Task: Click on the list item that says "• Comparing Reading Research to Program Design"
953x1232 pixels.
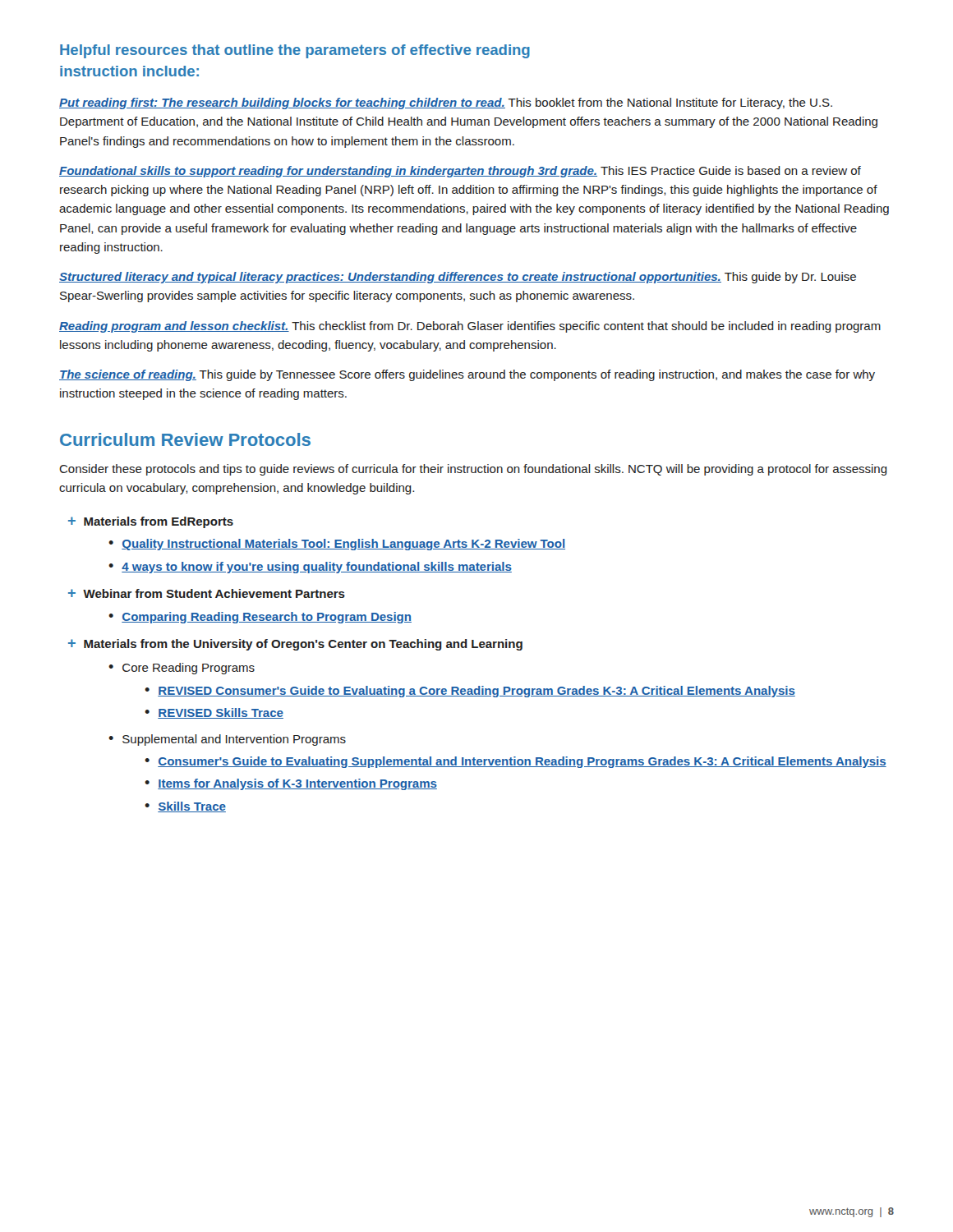Action: click(x=260, y=616)
